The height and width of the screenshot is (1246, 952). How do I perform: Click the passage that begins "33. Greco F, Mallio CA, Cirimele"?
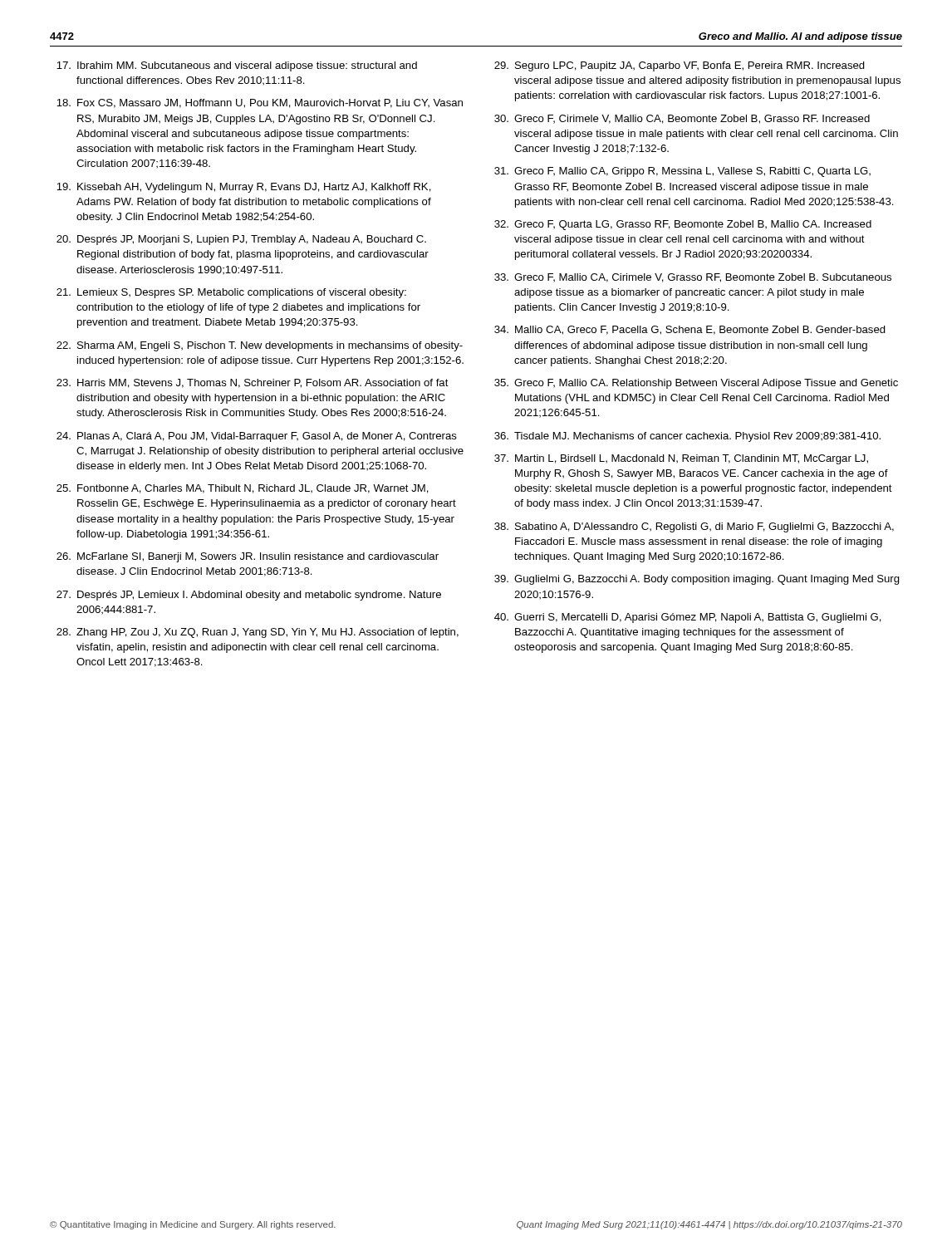pos(695,292)
